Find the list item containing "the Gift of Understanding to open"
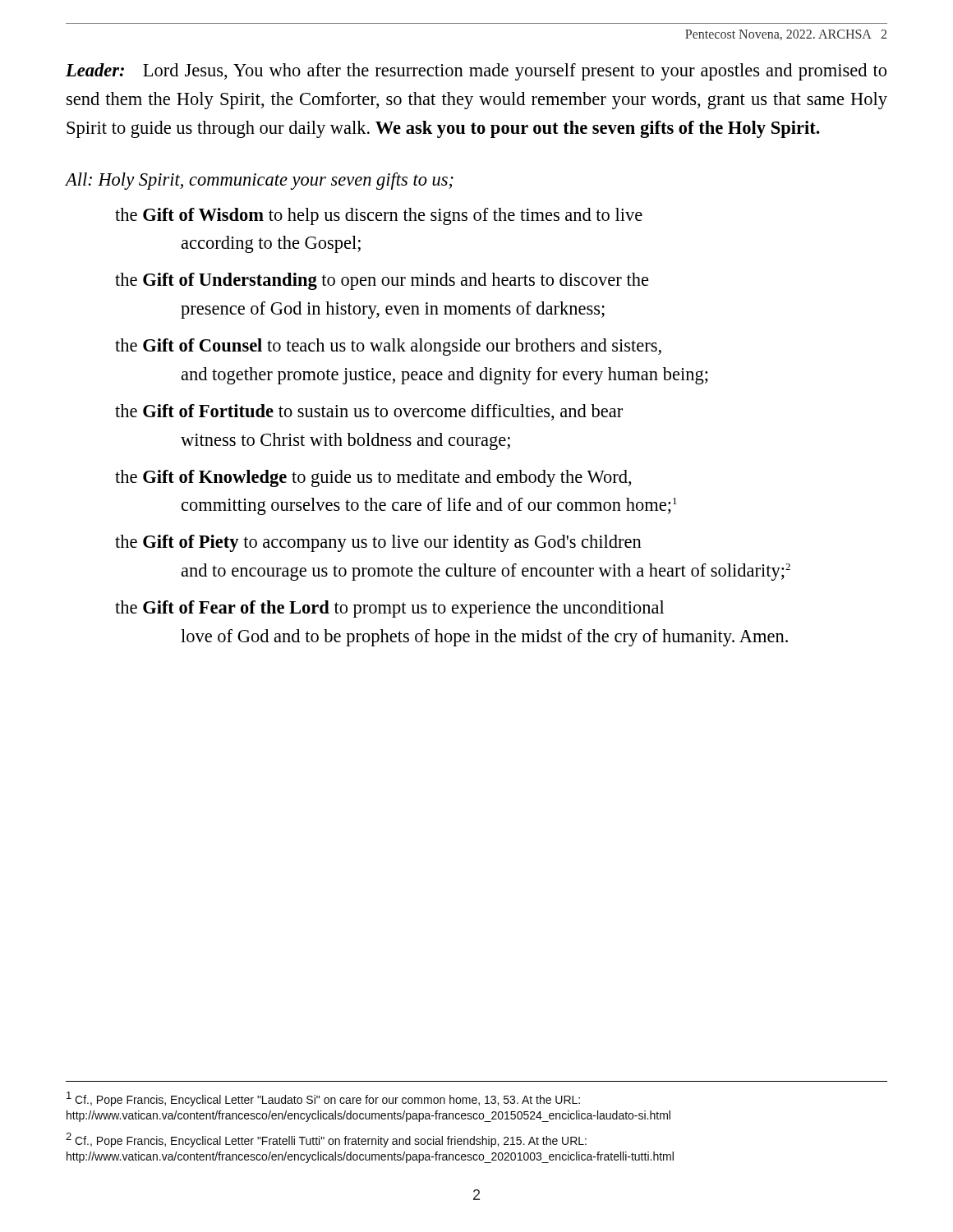Viewport: 953px width, 1232px height. click(x=501, y=297)
